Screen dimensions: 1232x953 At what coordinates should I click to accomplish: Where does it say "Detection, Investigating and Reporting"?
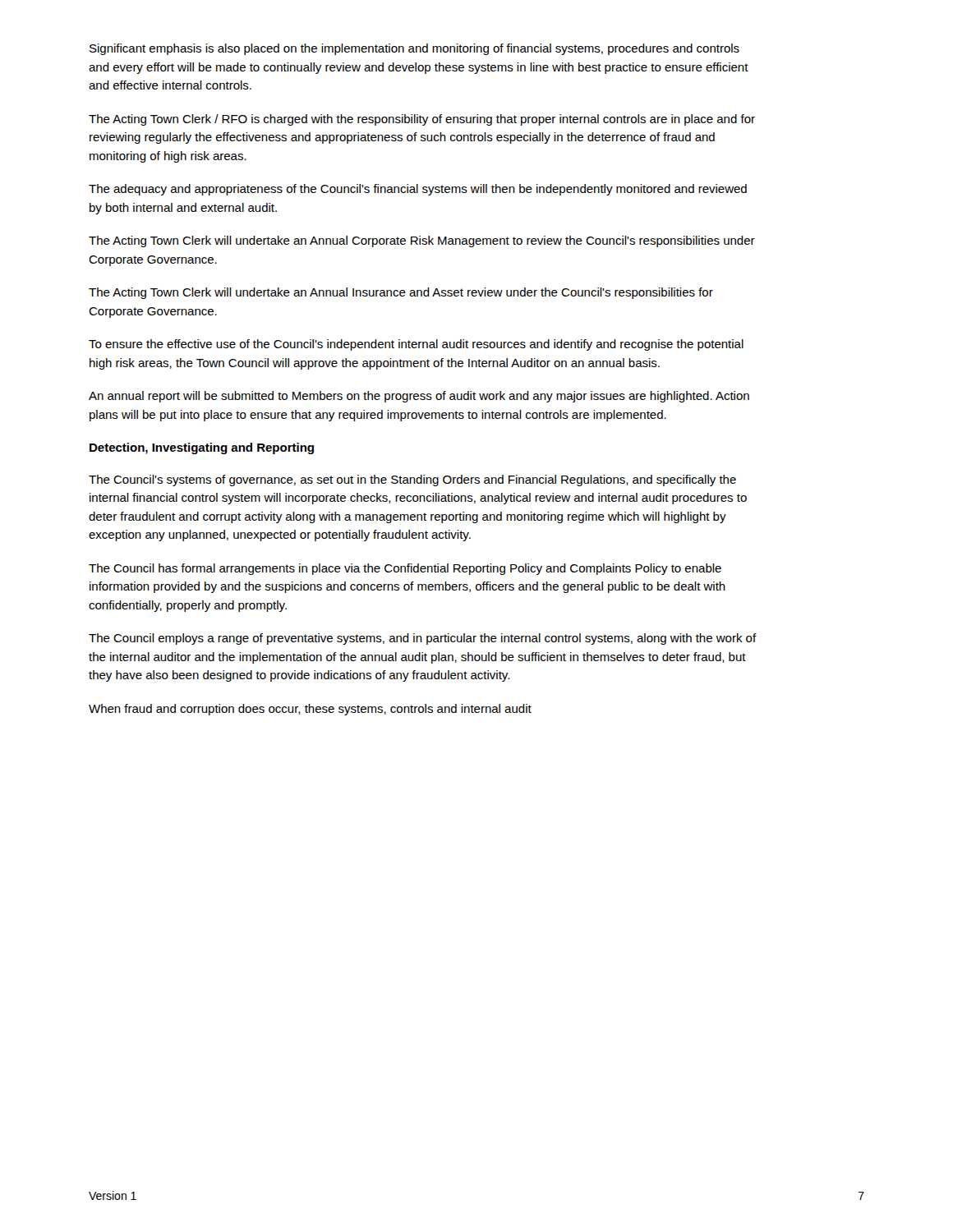(202, 447)
